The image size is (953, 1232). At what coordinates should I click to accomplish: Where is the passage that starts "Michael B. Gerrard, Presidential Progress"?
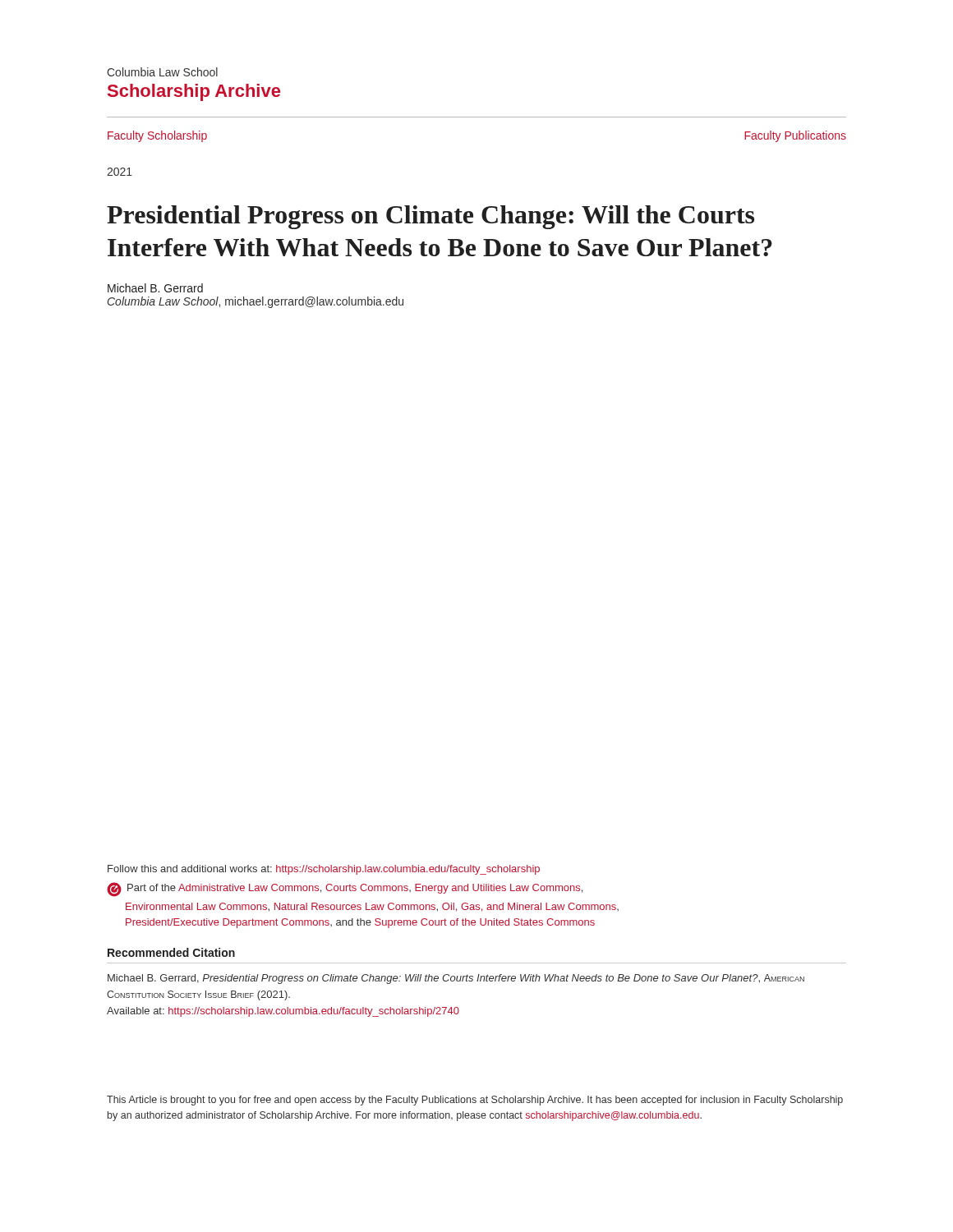coord(456,979)
